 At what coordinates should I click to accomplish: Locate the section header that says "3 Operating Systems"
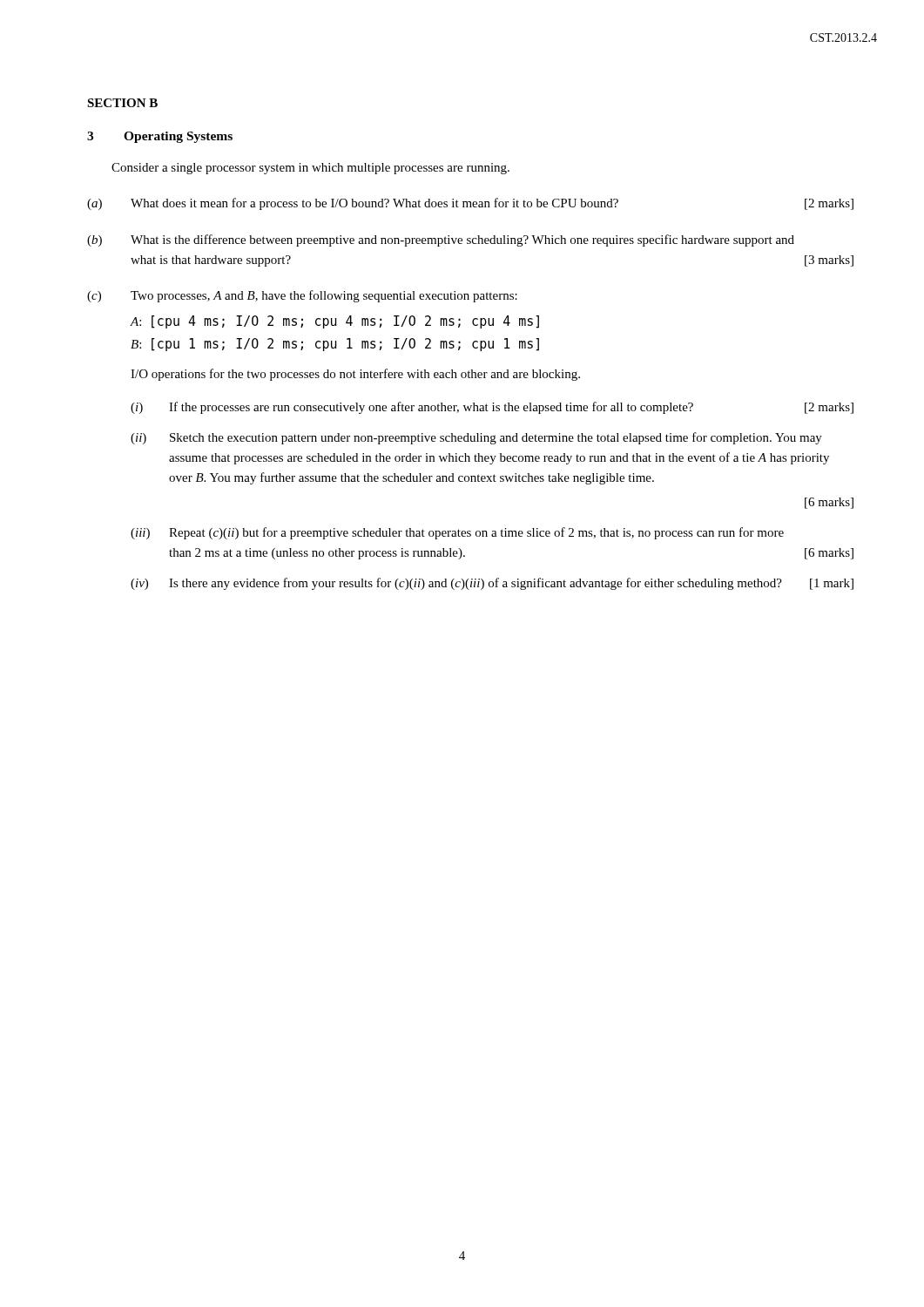click(160, 136)
